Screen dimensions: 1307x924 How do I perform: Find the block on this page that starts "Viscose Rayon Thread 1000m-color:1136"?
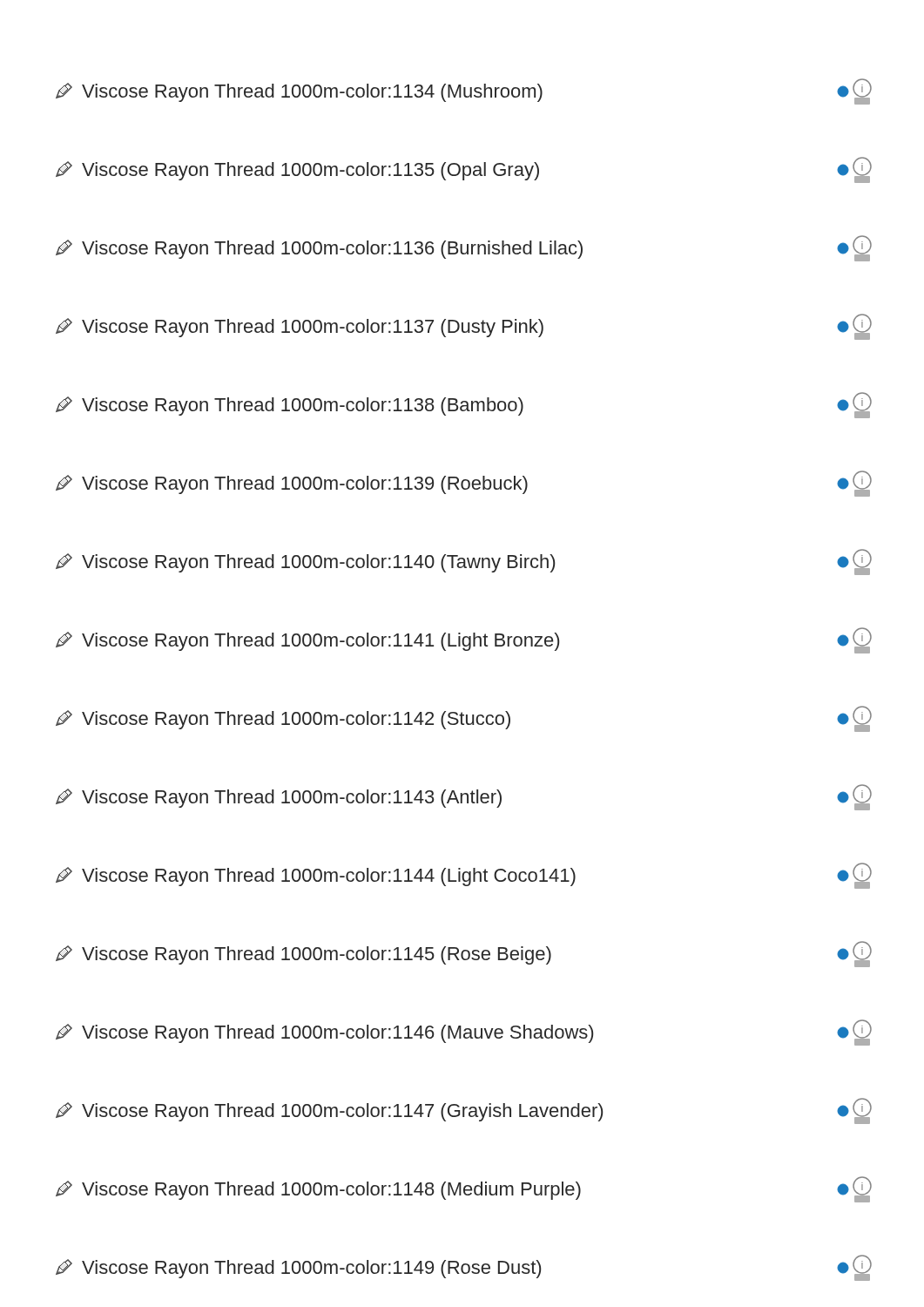[x=462, y=248]
